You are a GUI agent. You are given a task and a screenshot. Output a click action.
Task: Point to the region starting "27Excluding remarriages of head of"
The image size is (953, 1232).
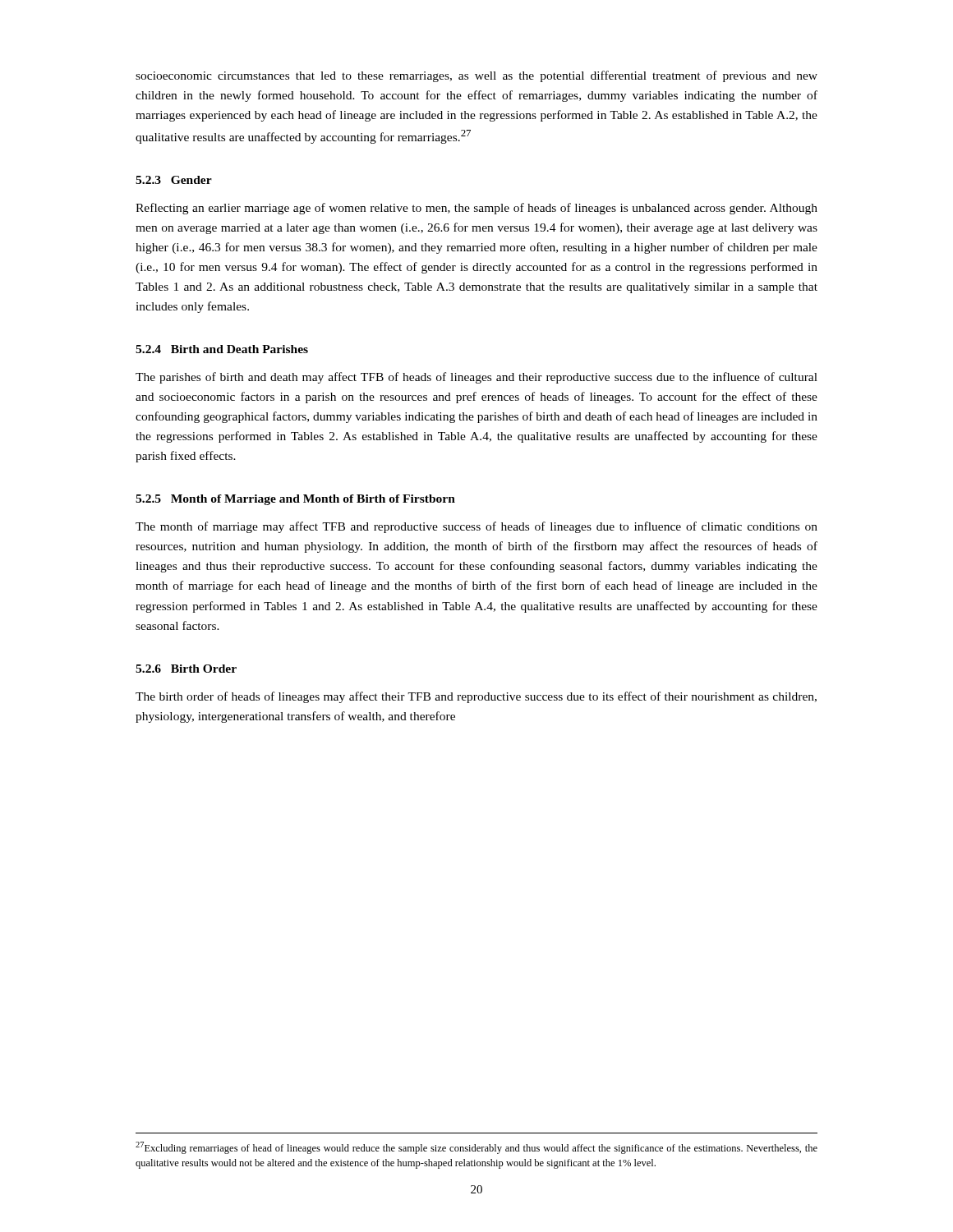(476, 1154)
